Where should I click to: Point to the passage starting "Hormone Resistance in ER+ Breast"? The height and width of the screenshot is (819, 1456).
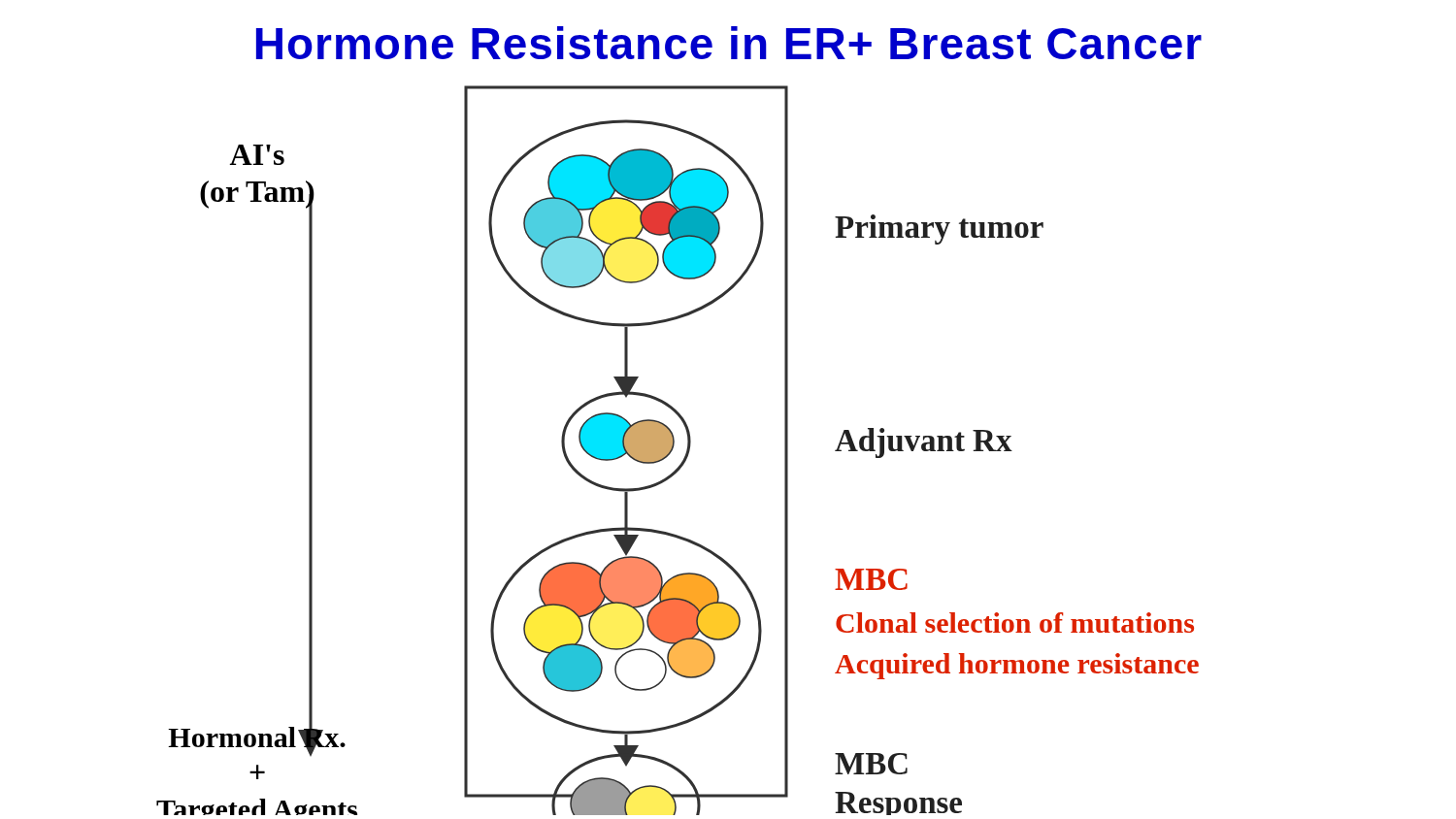[x=728, y=44]
